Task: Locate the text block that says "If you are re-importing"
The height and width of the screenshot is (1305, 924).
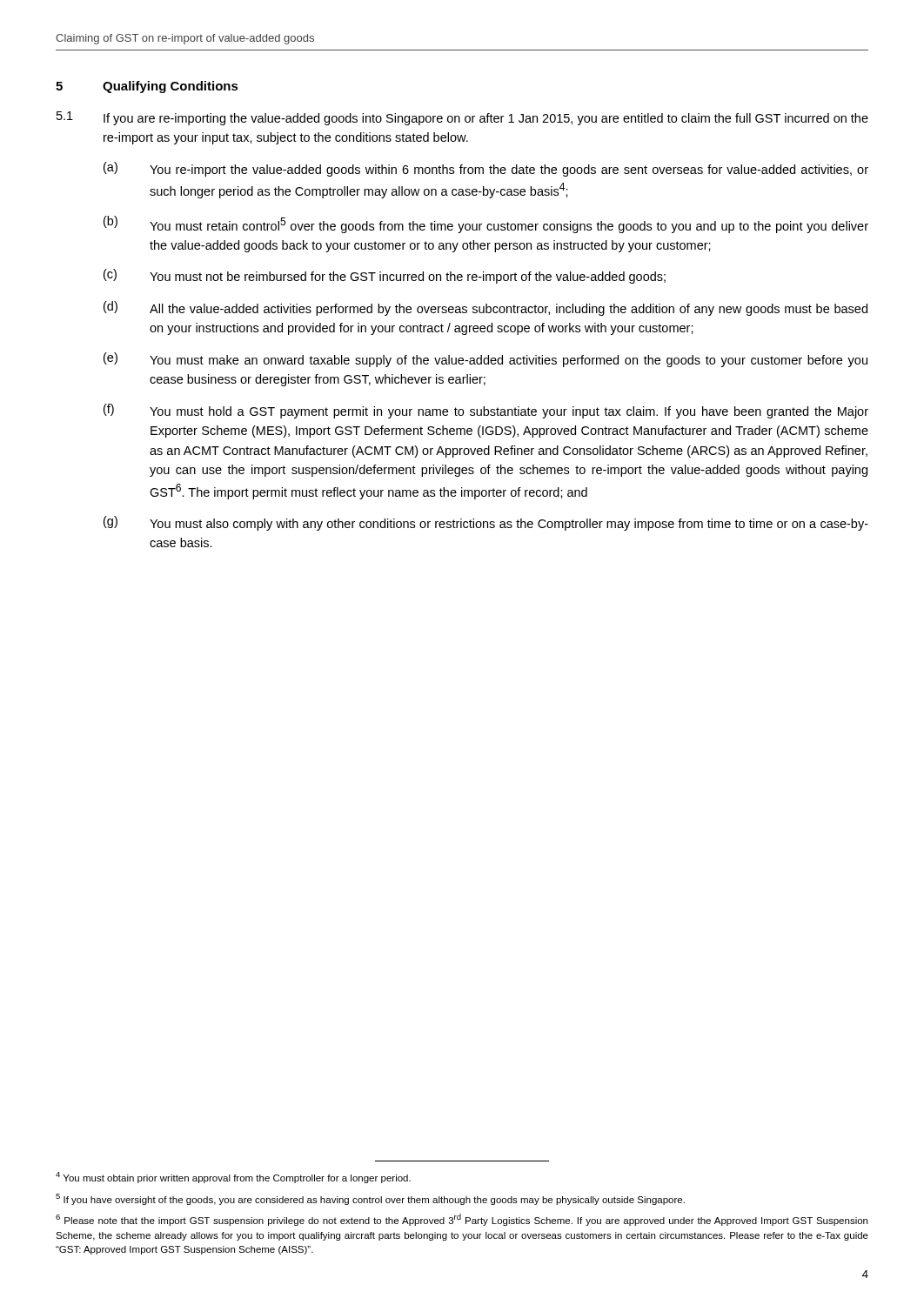Action: coord(485,128)
